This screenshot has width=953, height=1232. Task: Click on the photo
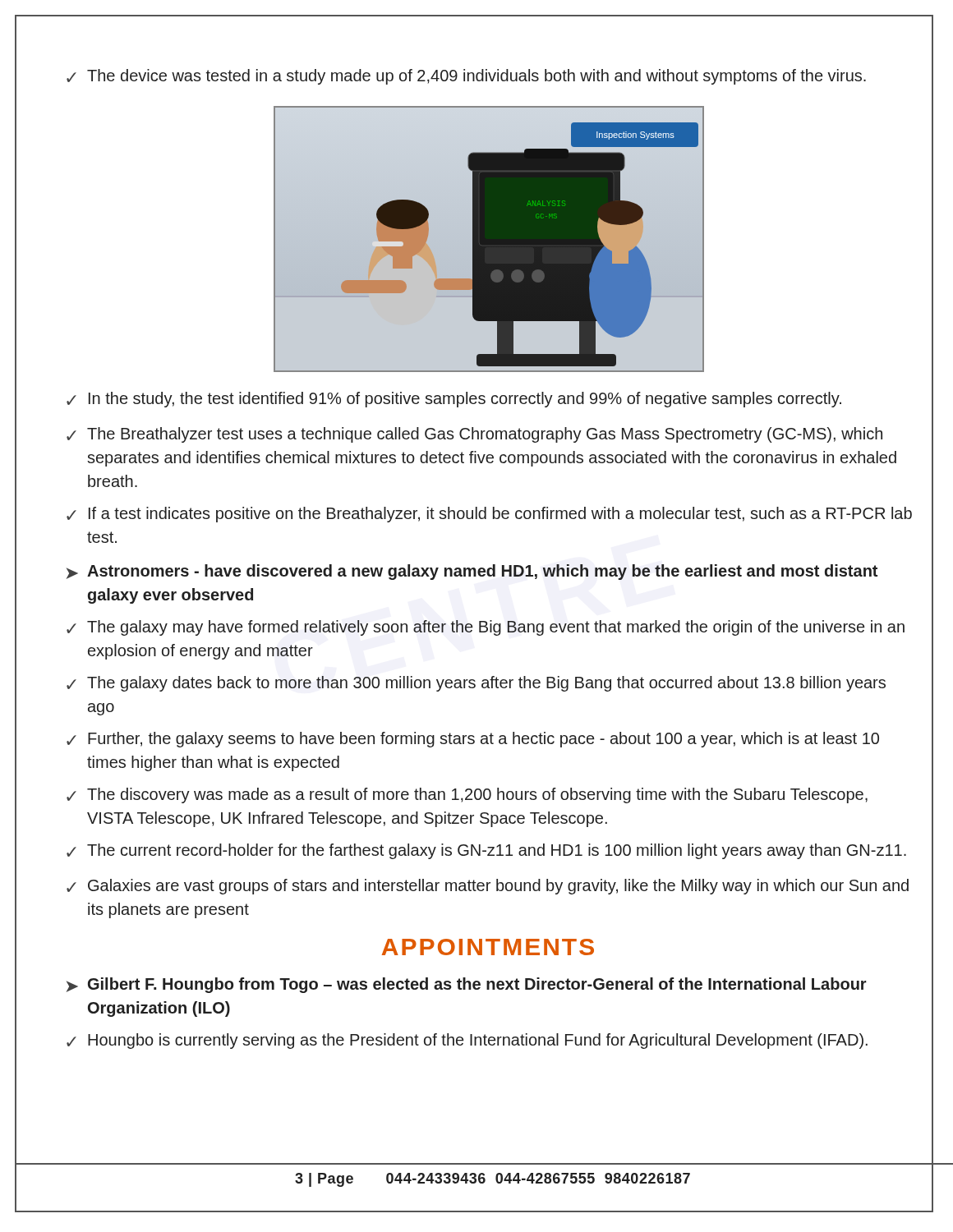tap(489, 239)
